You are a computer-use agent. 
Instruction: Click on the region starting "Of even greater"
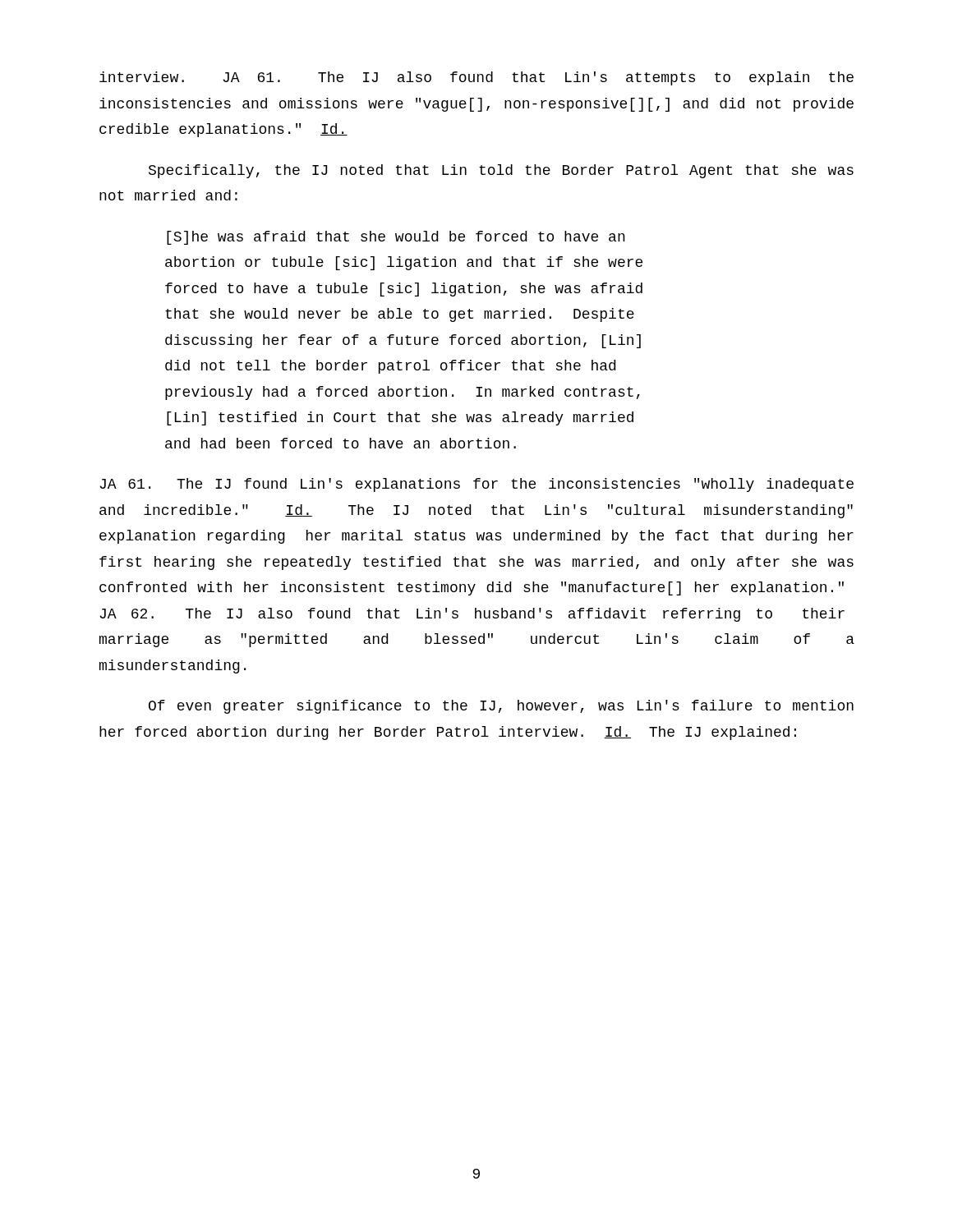tap(476, 719)
